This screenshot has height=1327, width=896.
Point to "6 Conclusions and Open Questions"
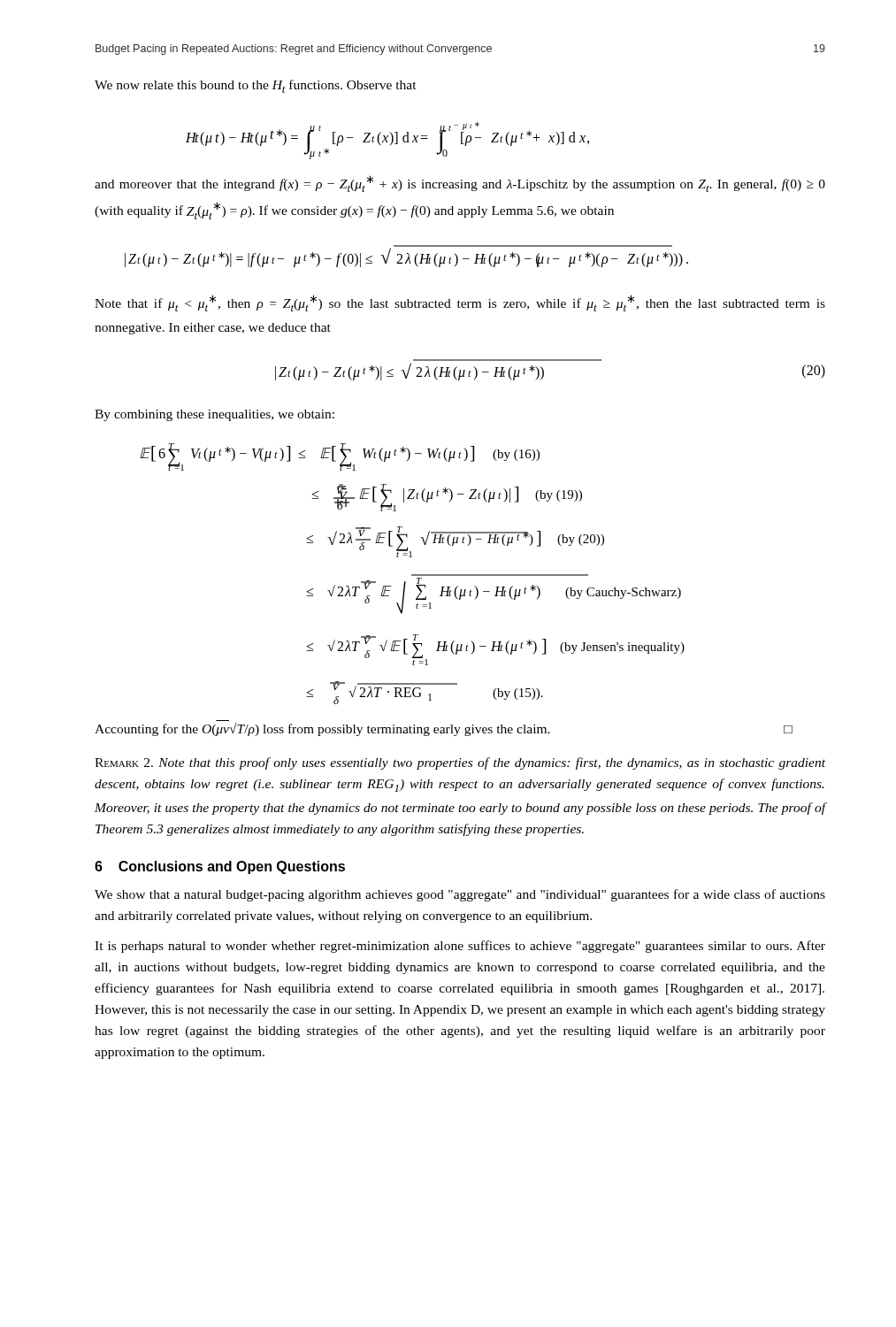click(x=220, y=867)
